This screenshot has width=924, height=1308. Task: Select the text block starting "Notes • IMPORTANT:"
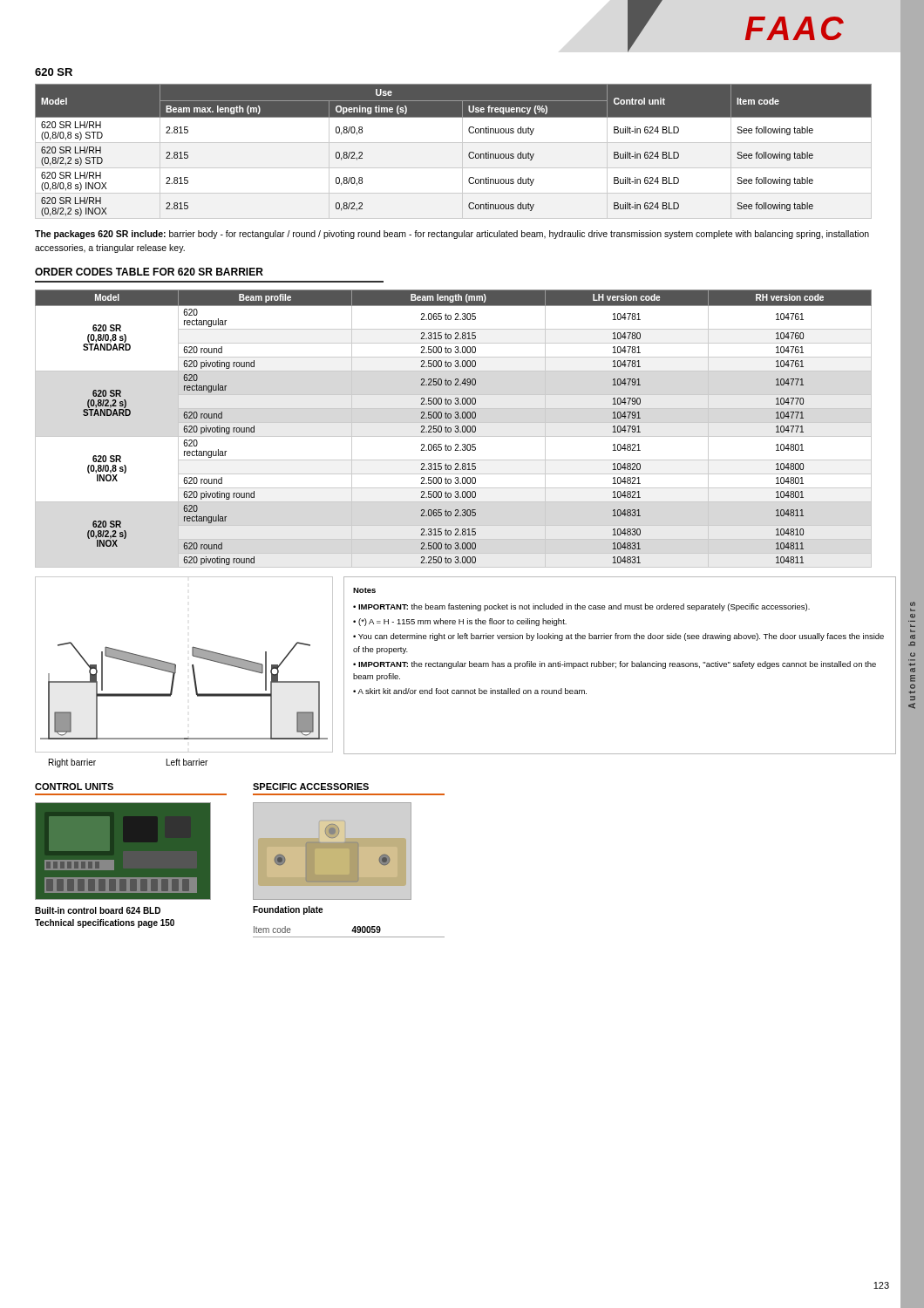point(620,641)
